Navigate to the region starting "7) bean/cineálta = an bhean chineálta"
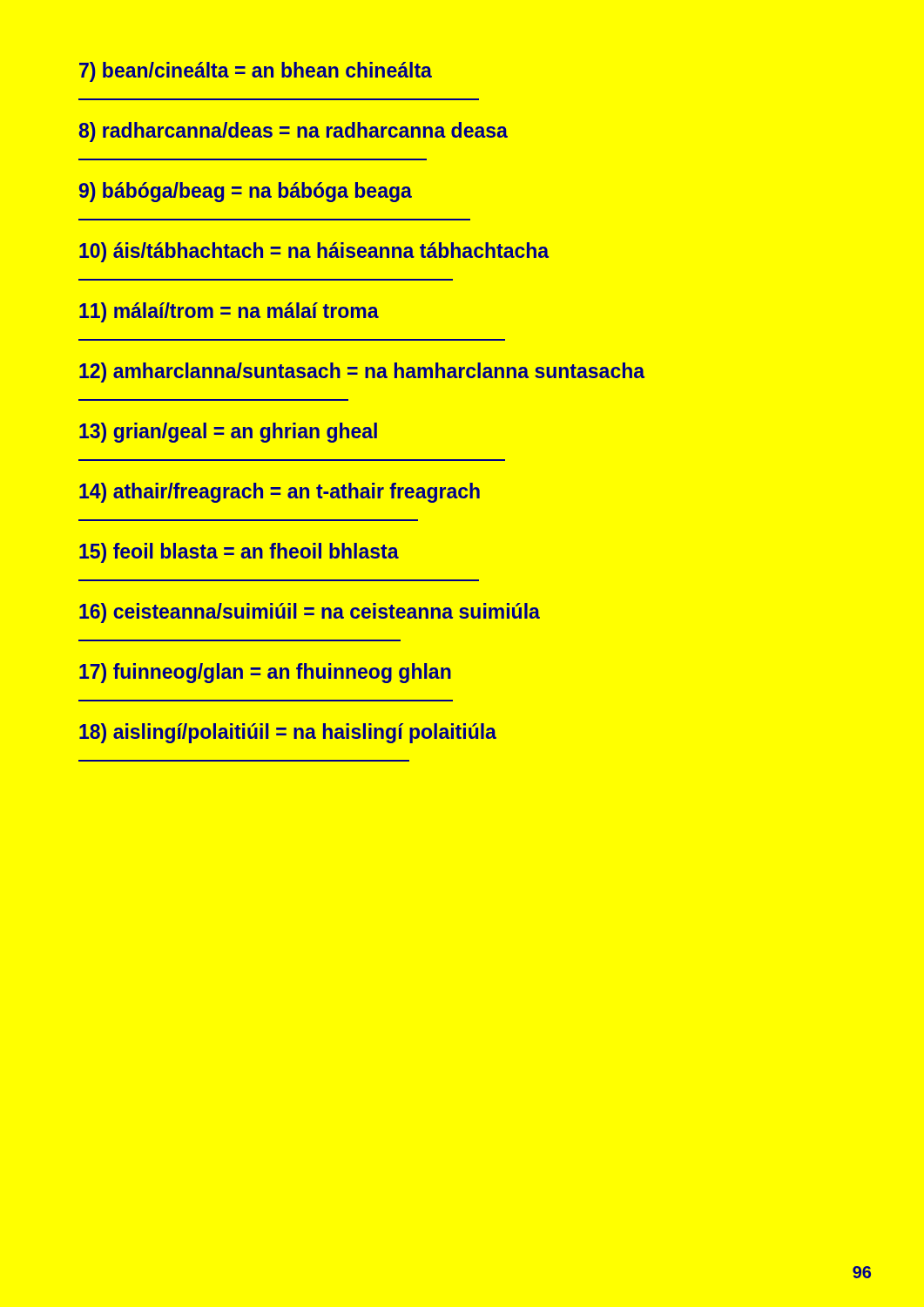This screenshot has height=1307, width=924. tap(255, 71)
